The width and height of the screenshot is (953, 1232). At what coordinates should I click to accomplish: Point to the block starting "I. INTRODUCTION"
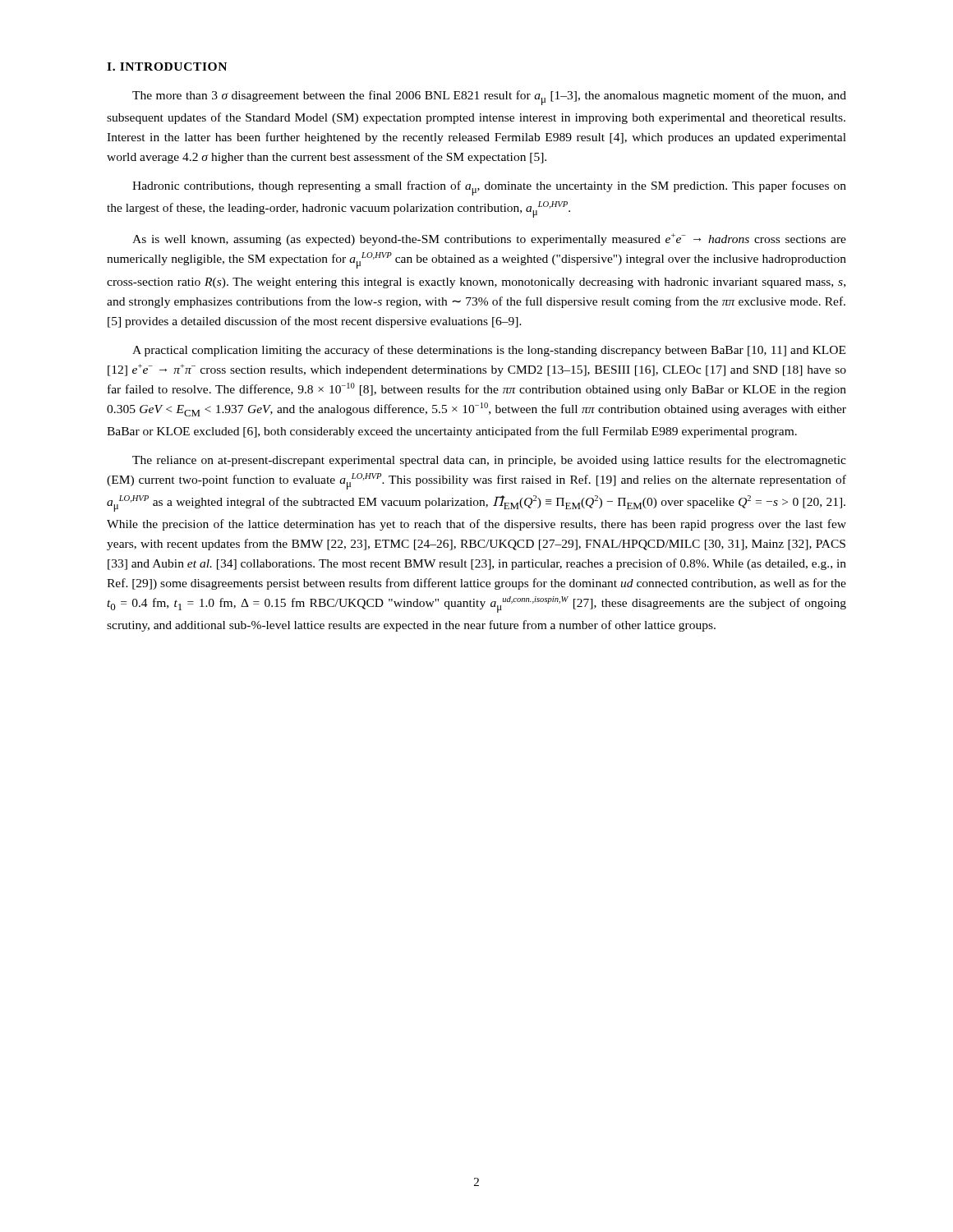point(167,66)
